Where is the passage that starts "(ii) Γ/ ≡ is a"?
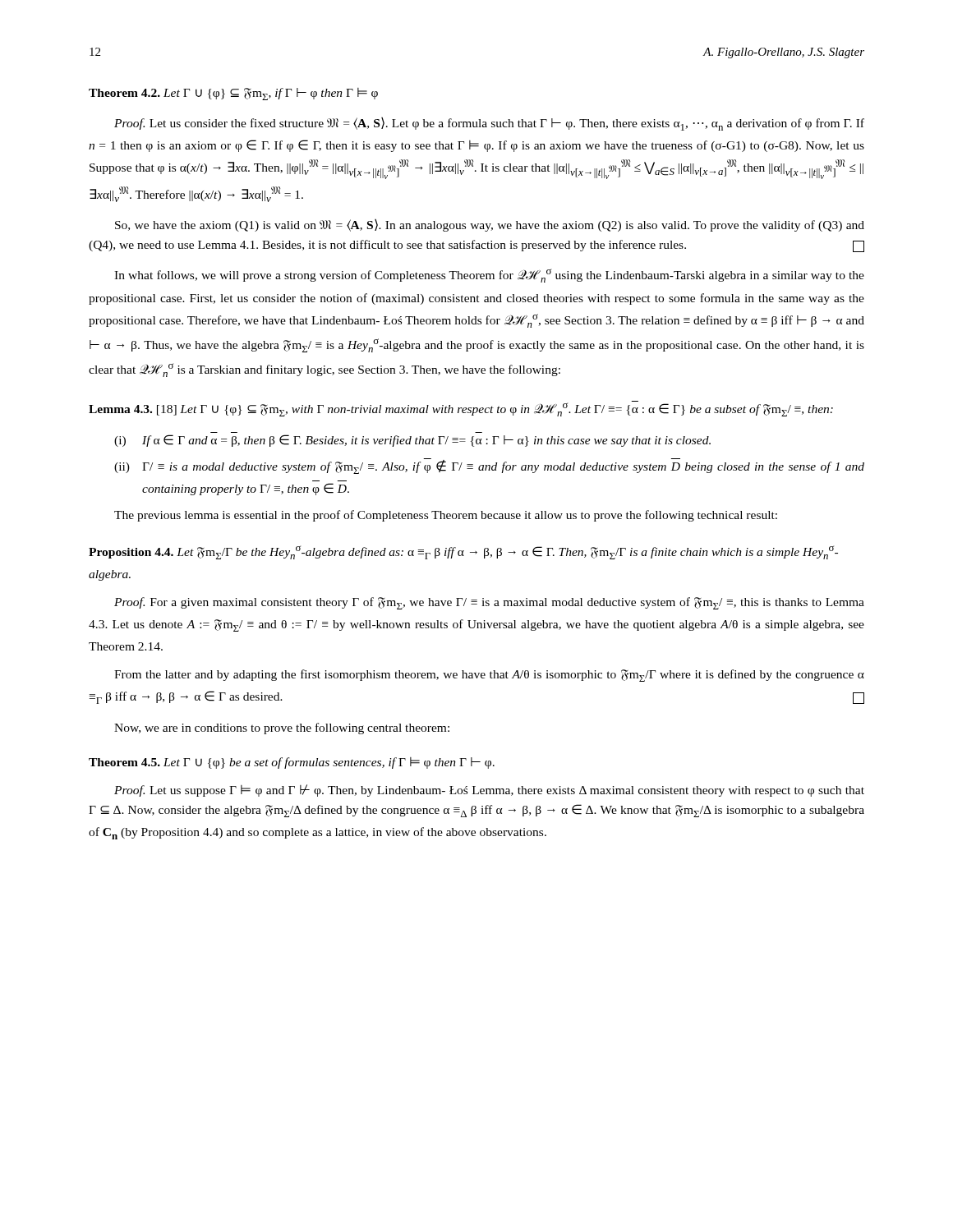Viewport: 953px width, 1232px height. 489,477
